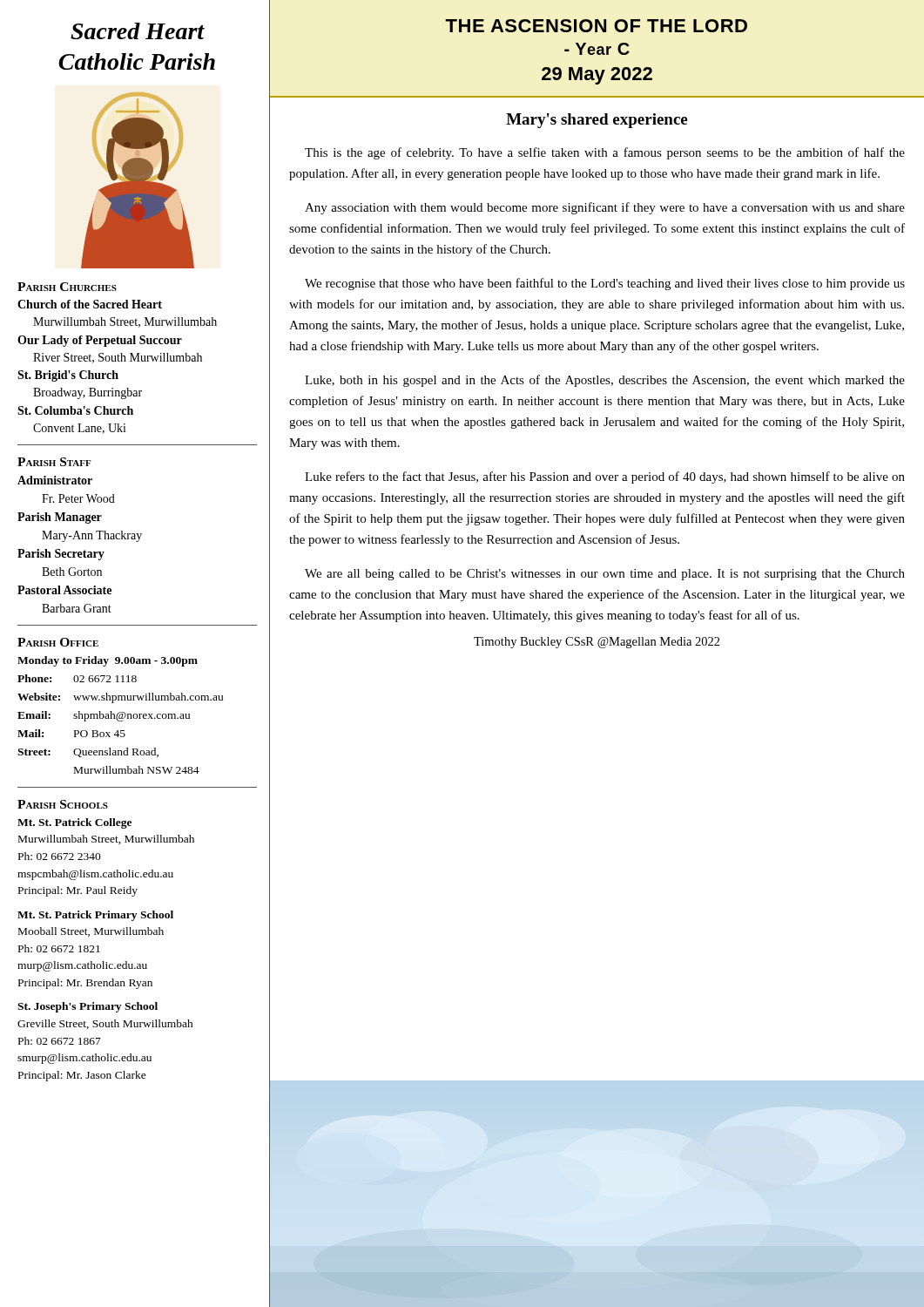Where is the passage that starts "St. Joseph's Primary School Greville Street,"?

pos(88,1007)
